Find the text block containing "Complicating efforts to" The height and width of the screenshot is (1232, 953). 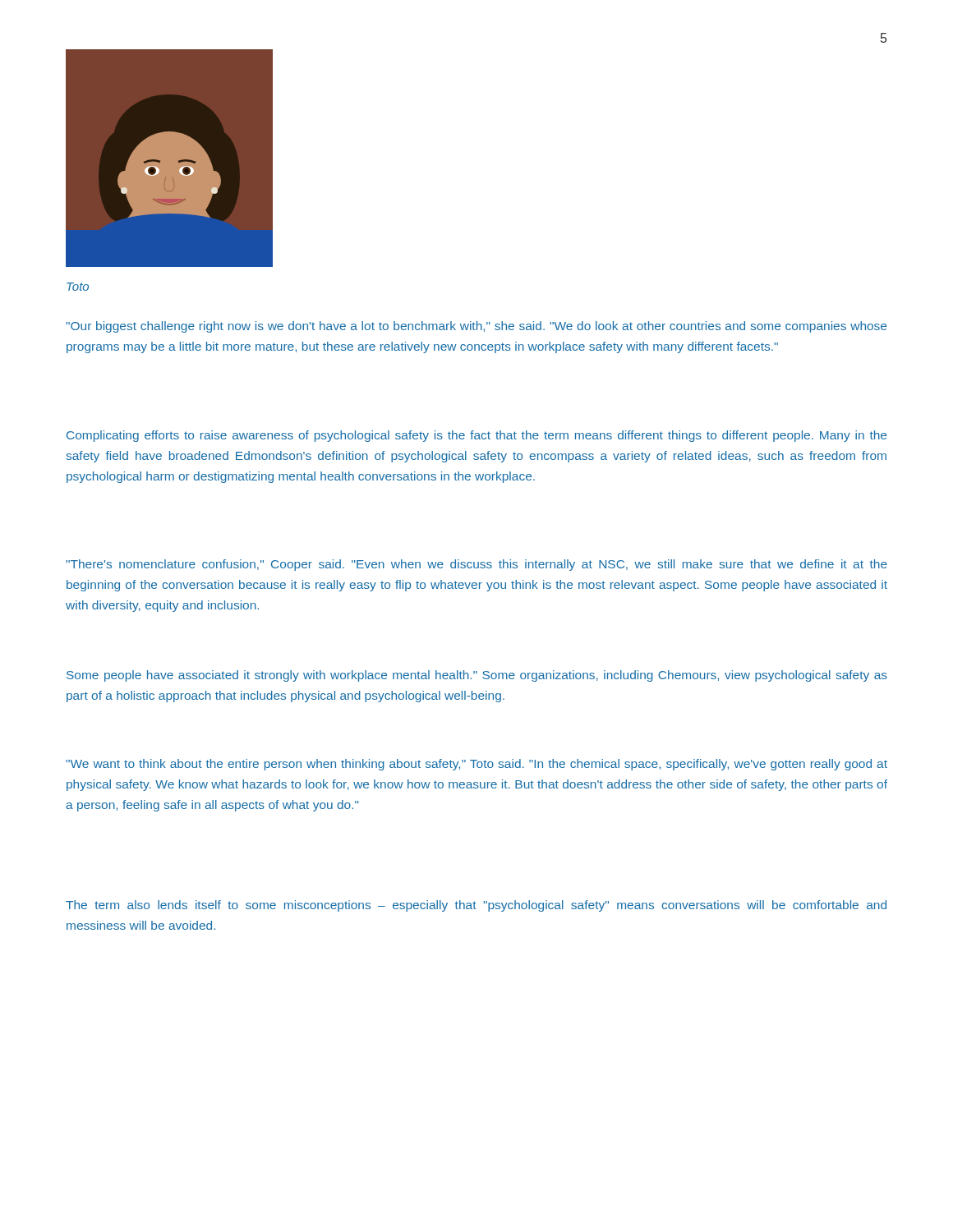[476, 455]
